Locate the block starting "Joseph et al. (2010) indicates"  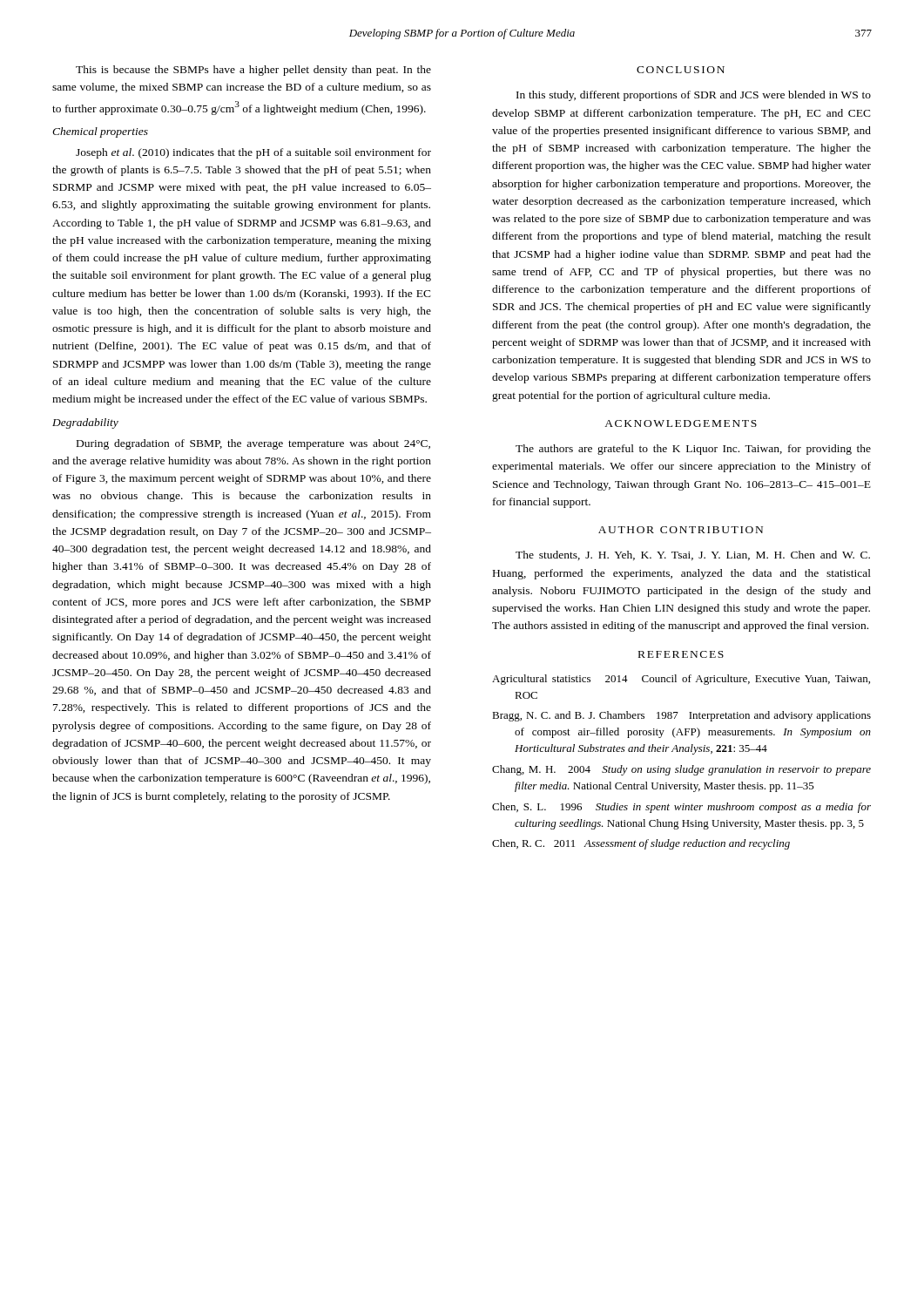point(242,276)
